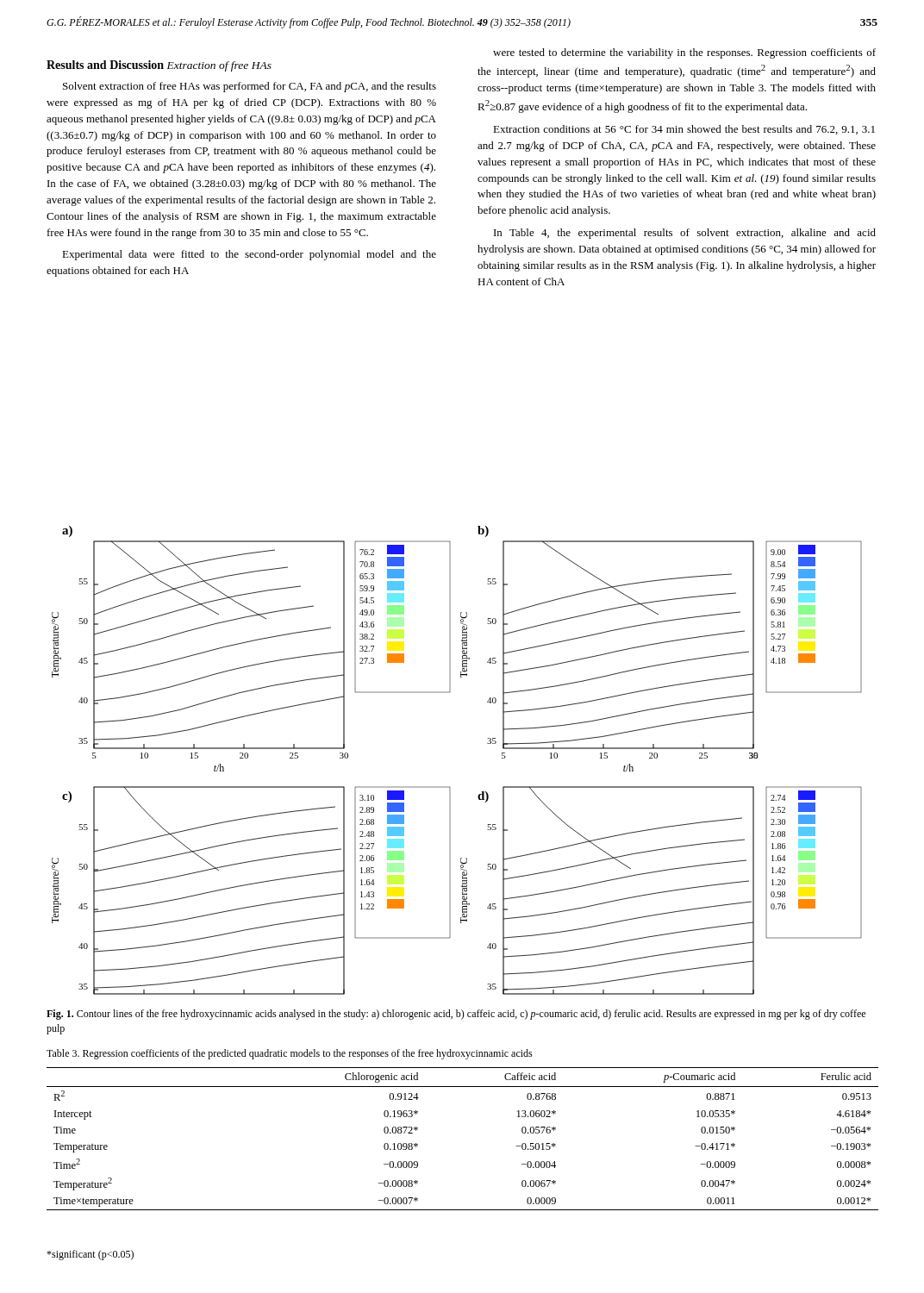Find the table that mentions "Chlorogenic acid"
Viewport: 924px width, 1293px height.
462,1139
